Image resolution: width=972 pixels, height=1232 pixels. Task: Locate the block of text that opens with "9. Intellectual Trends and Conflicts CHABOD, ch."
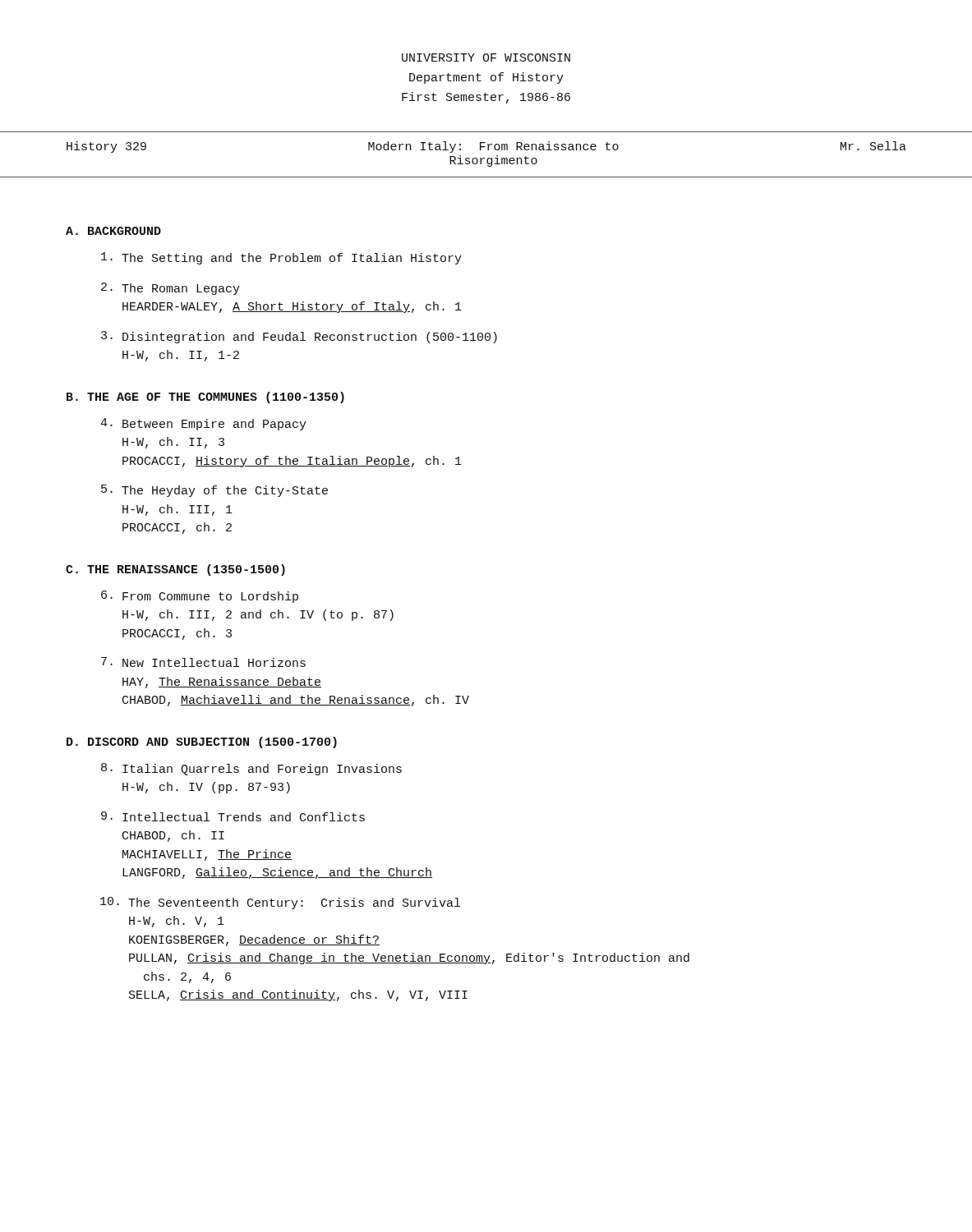233,816
